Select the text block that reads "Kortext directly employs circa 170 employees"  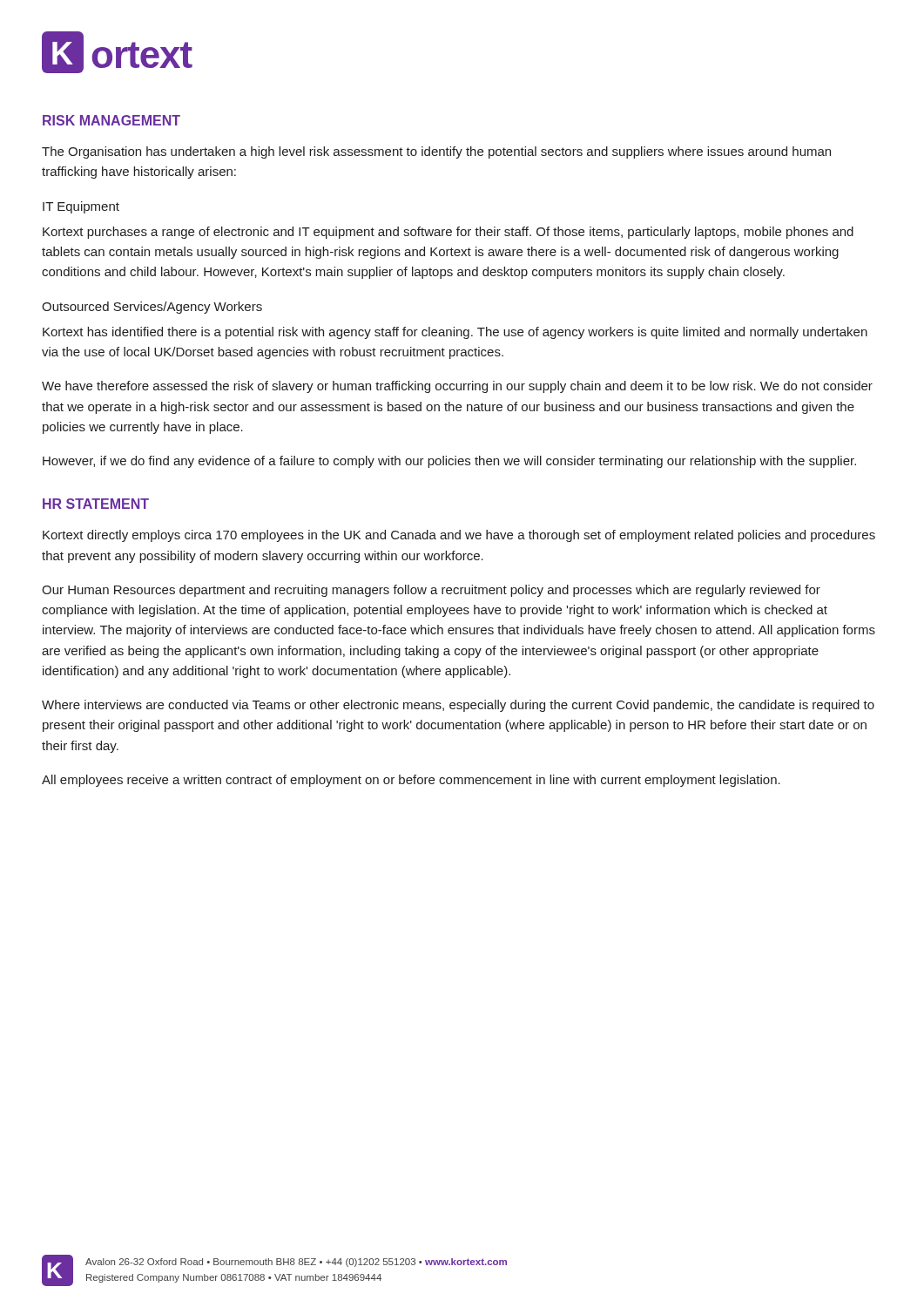[x=459, y=545]
